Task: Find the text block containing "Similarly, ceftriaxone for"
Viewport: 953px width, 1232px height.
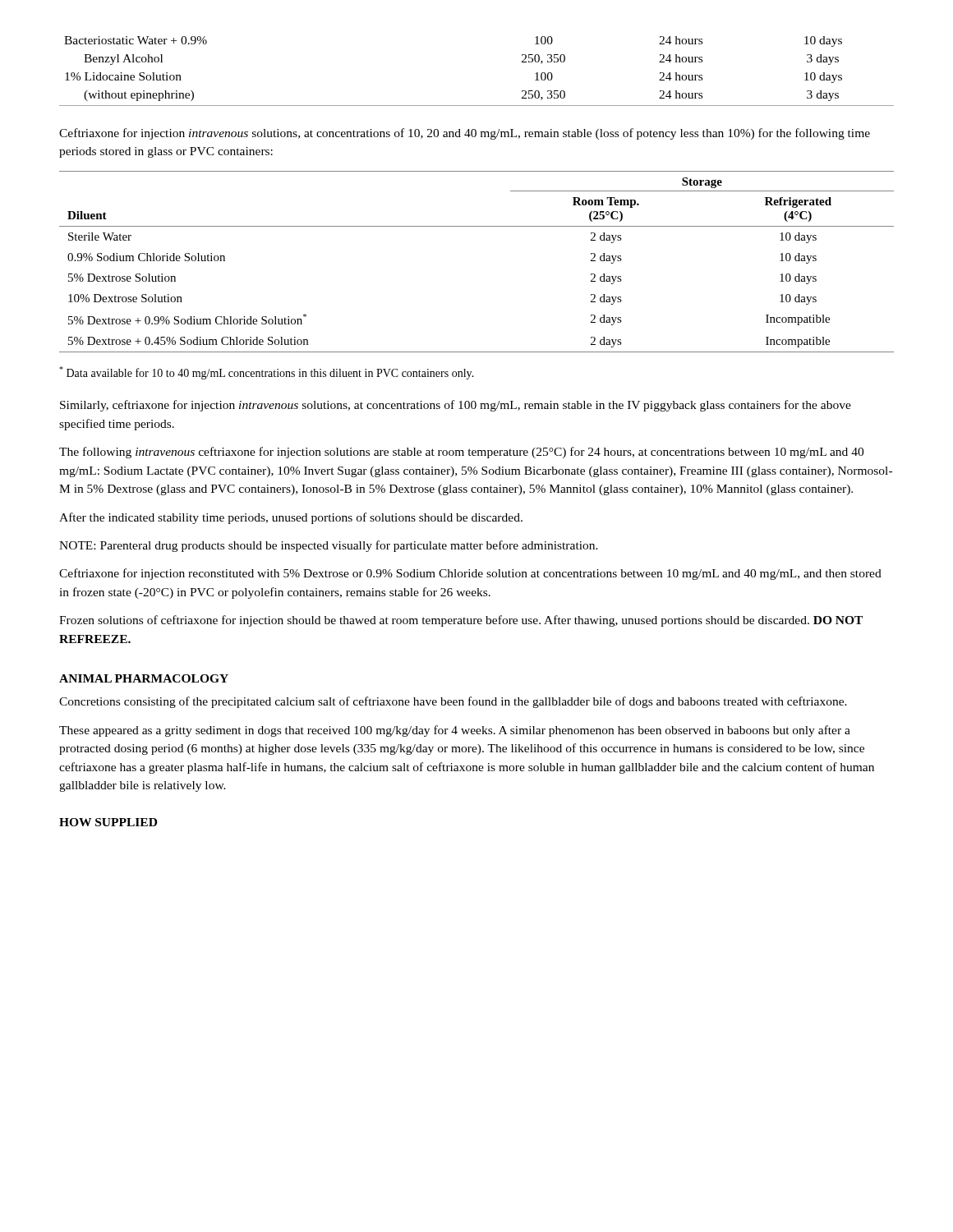Action: [x=455, y=414]
